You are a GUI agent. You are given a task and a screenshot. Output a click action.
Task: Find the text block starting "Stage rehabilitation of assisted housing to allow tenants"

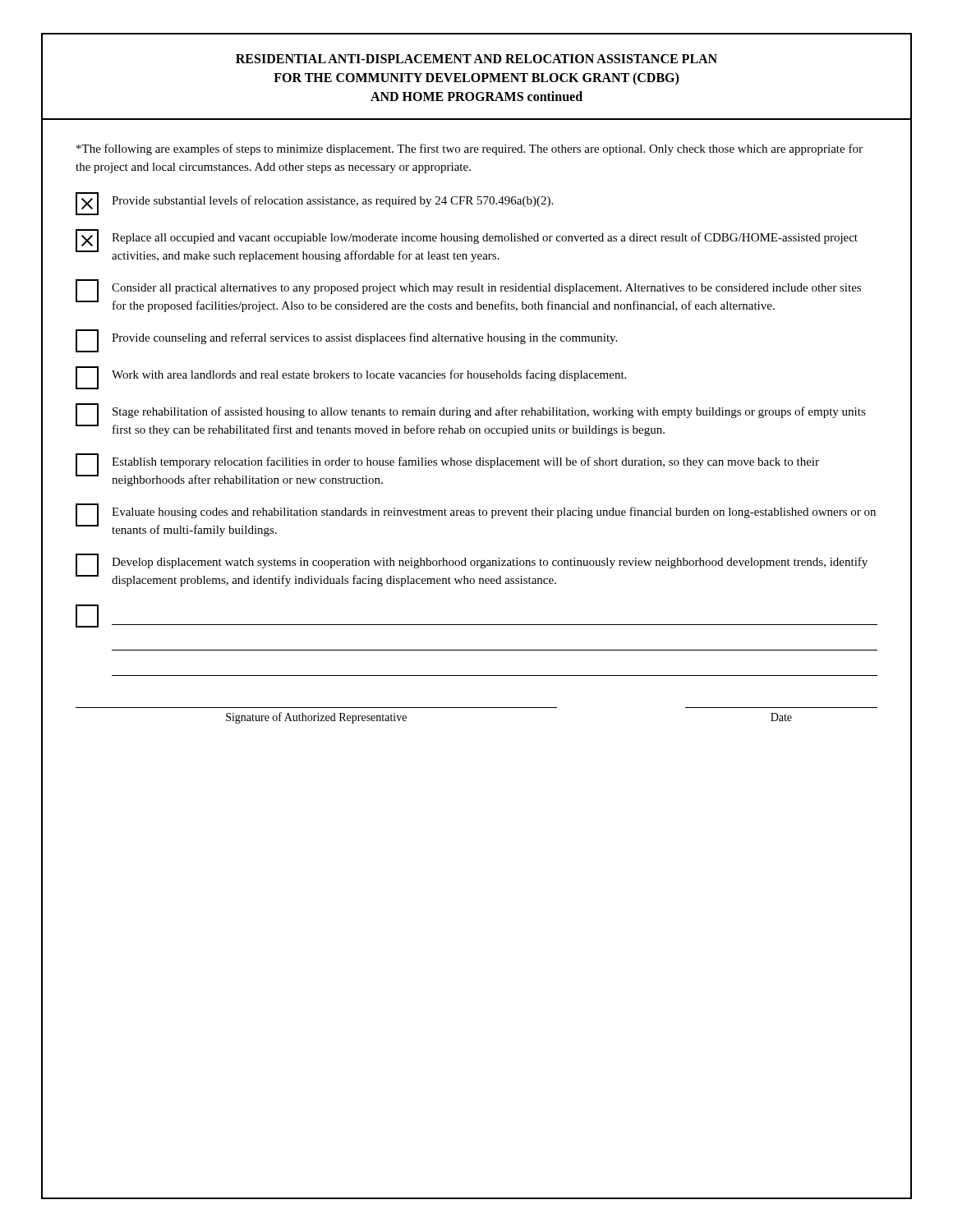[476, 421]
